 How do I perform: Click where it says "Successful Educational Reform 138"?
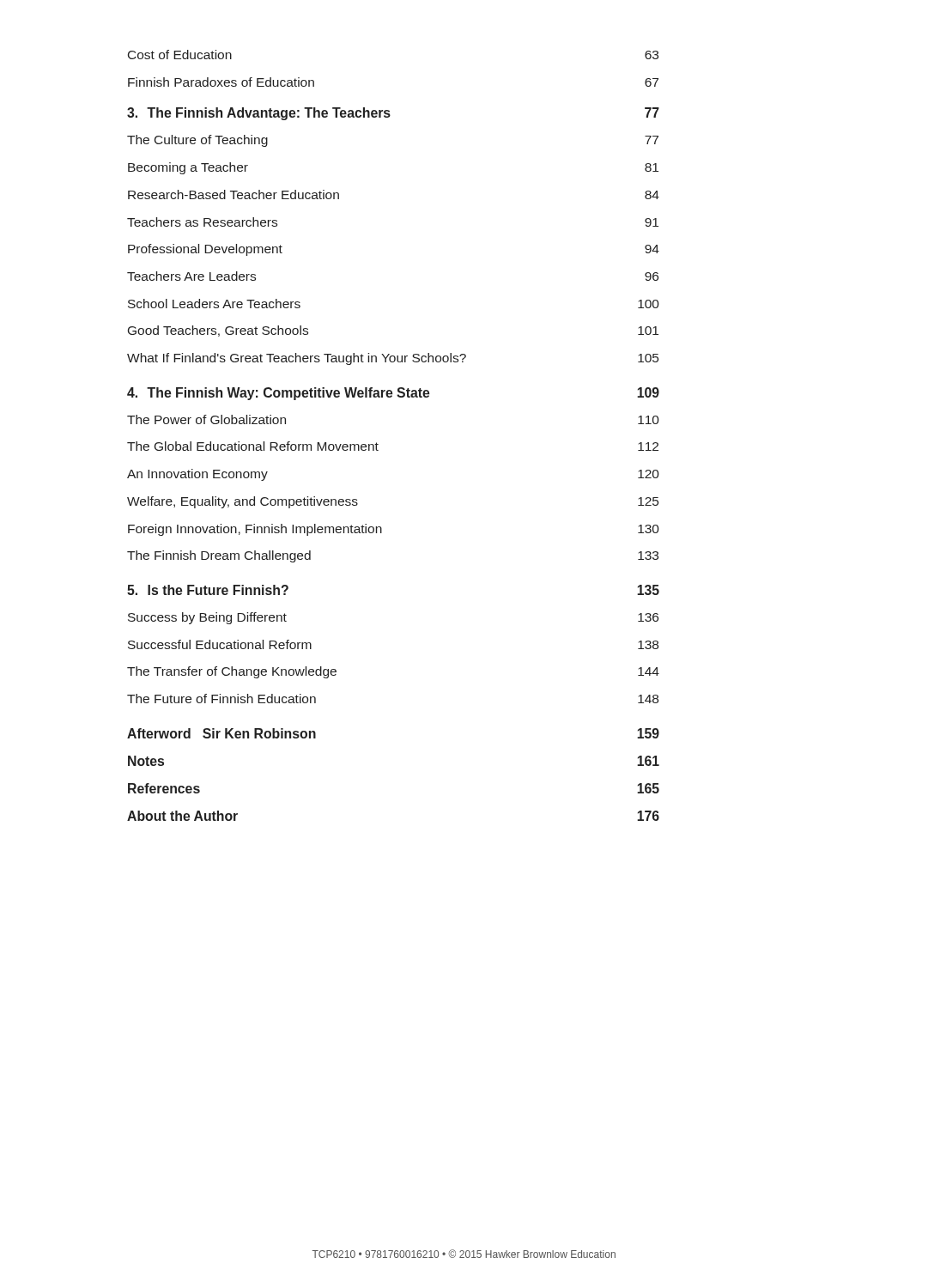[x=221, y=644]
